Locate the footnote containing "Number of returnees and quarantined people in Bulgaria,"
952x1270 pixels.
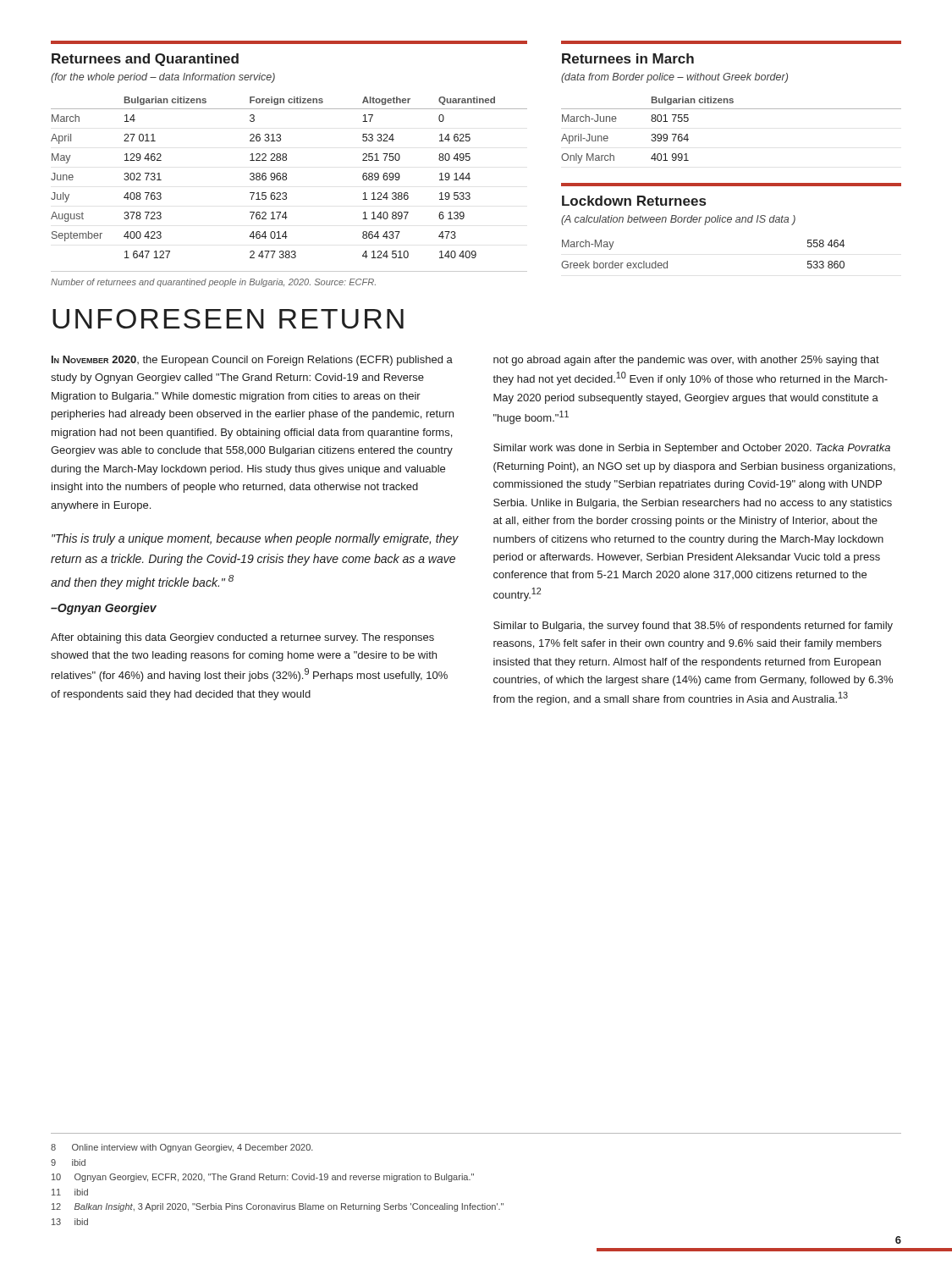(214, 282)
